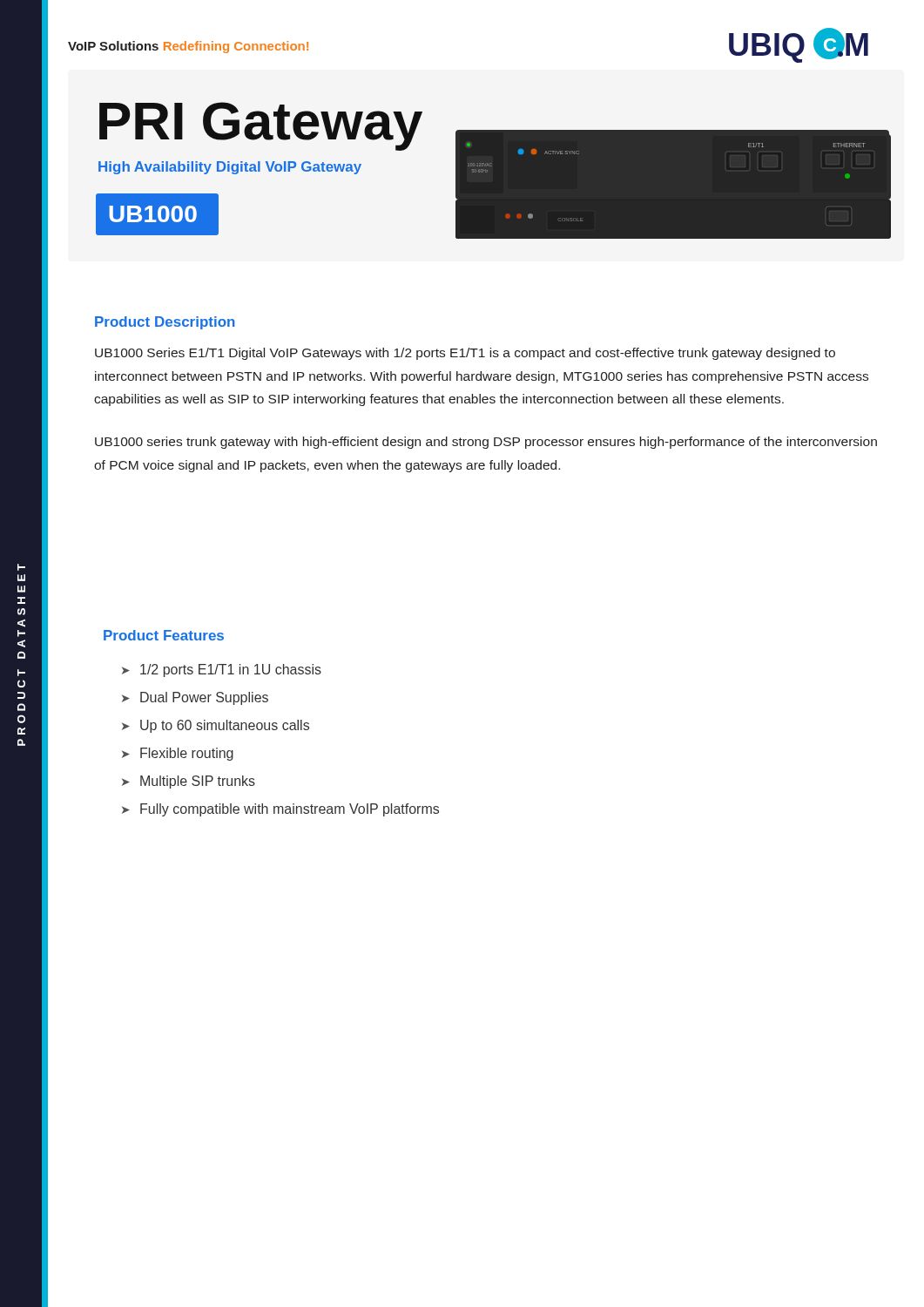
Task: Select the section header that reads "High Availability Digital"
Action: (230, 167)
